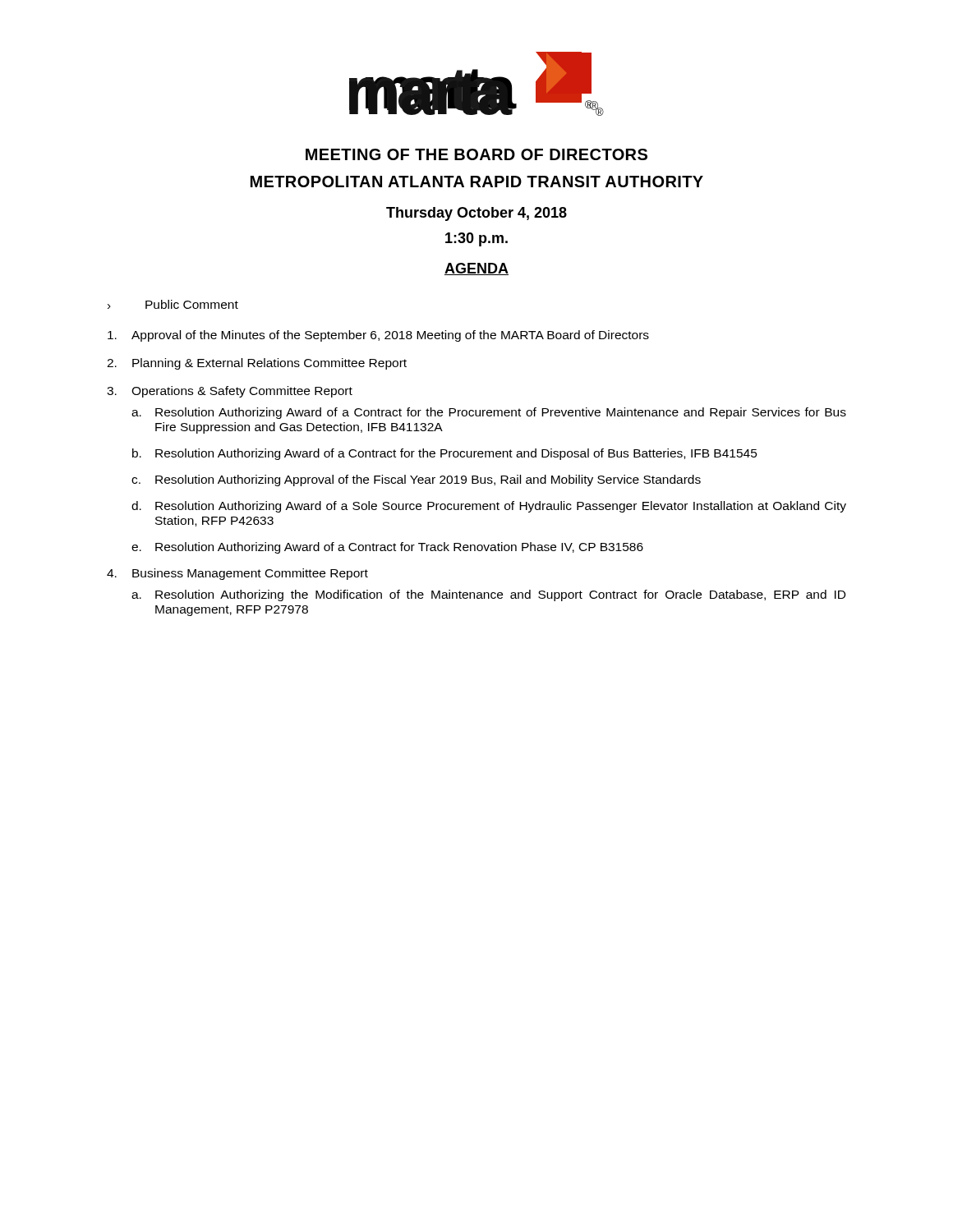
Task: Point to "METROPOLITAN ATLANTA RAPID TRANSIT AUTHORITY"
Action: [x=476, y=182]
